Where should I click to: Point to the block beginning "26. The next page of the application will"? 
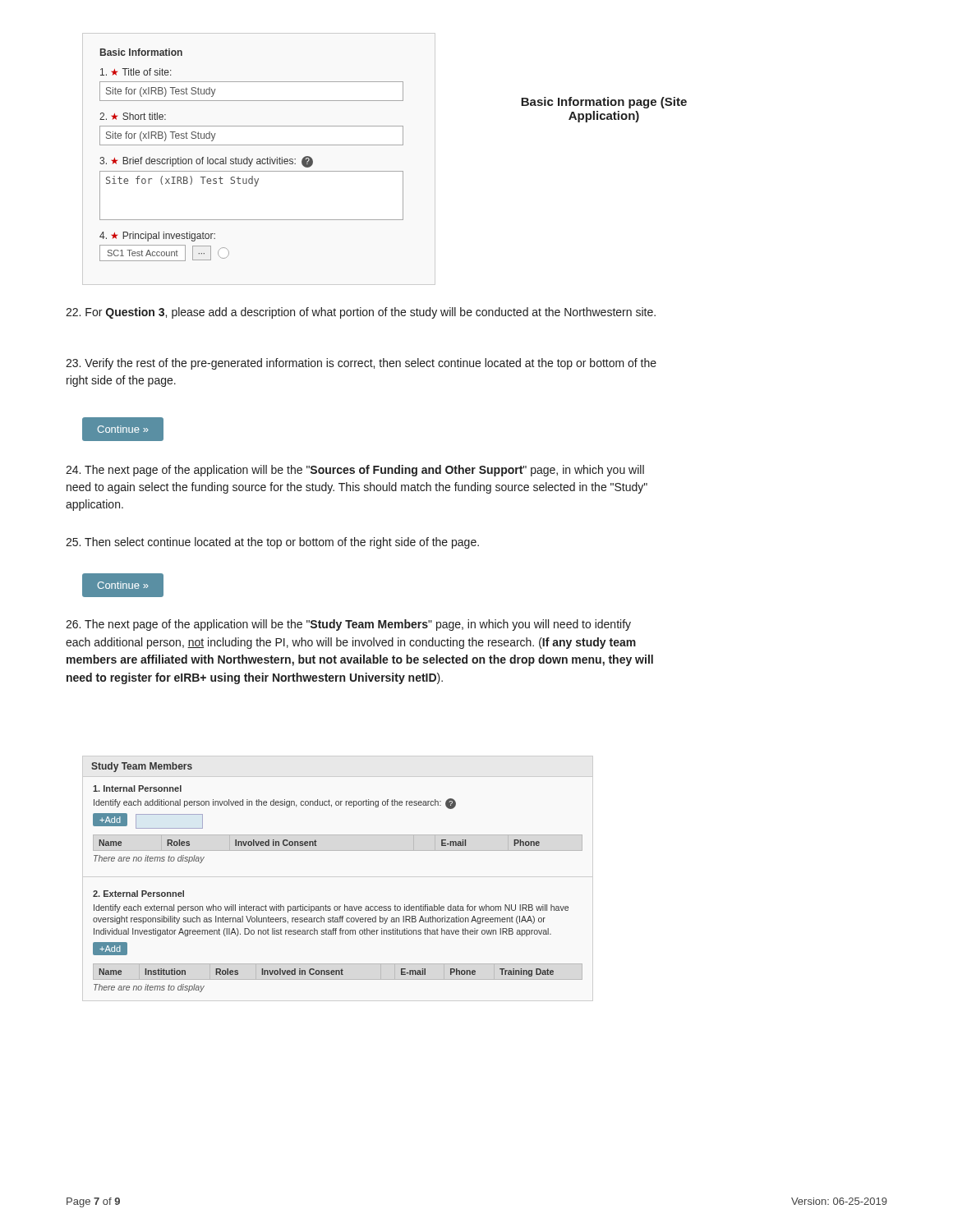point(360,651)
